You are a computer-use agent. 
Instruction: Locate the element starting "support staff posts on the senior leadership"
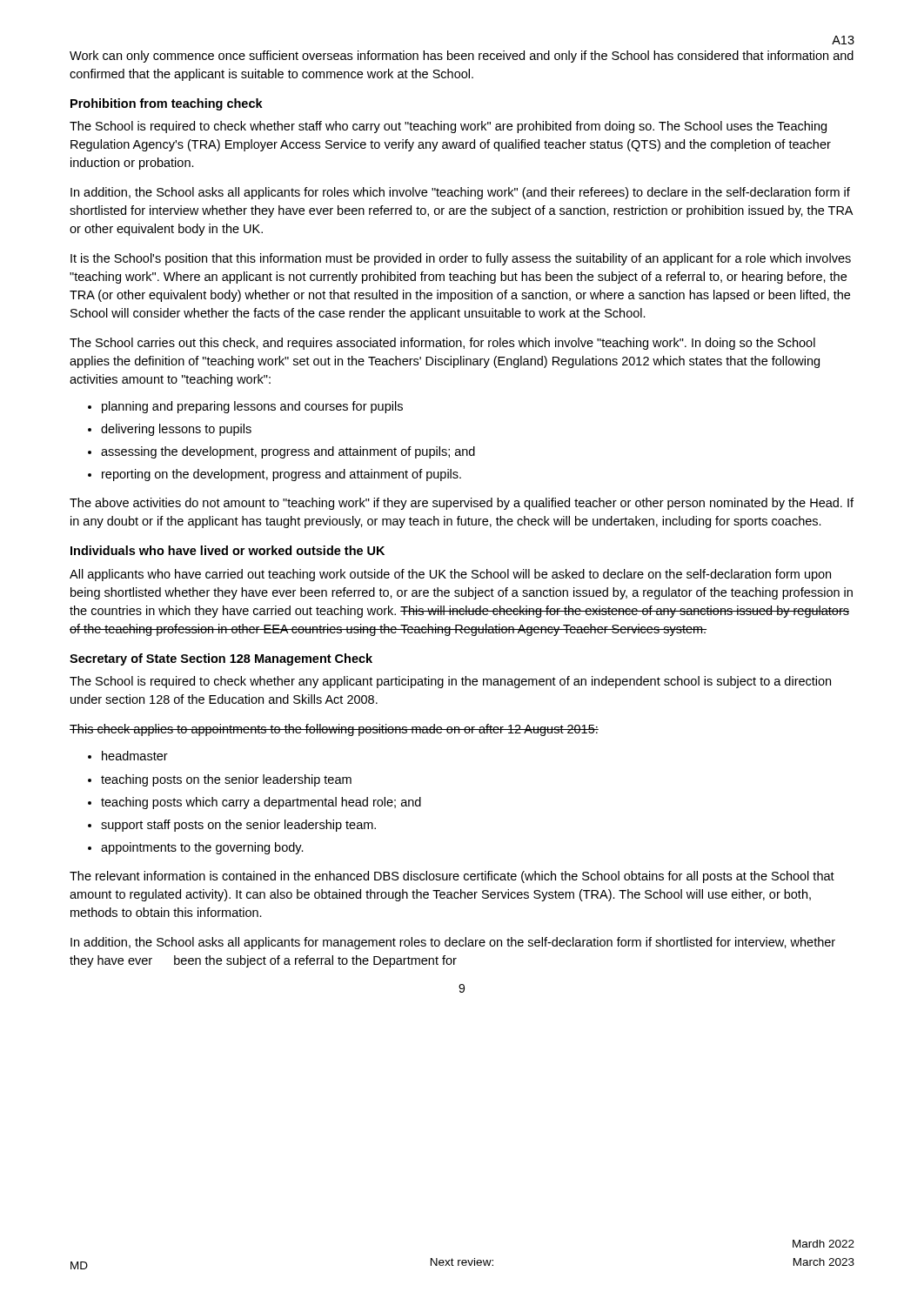point(239,824)
